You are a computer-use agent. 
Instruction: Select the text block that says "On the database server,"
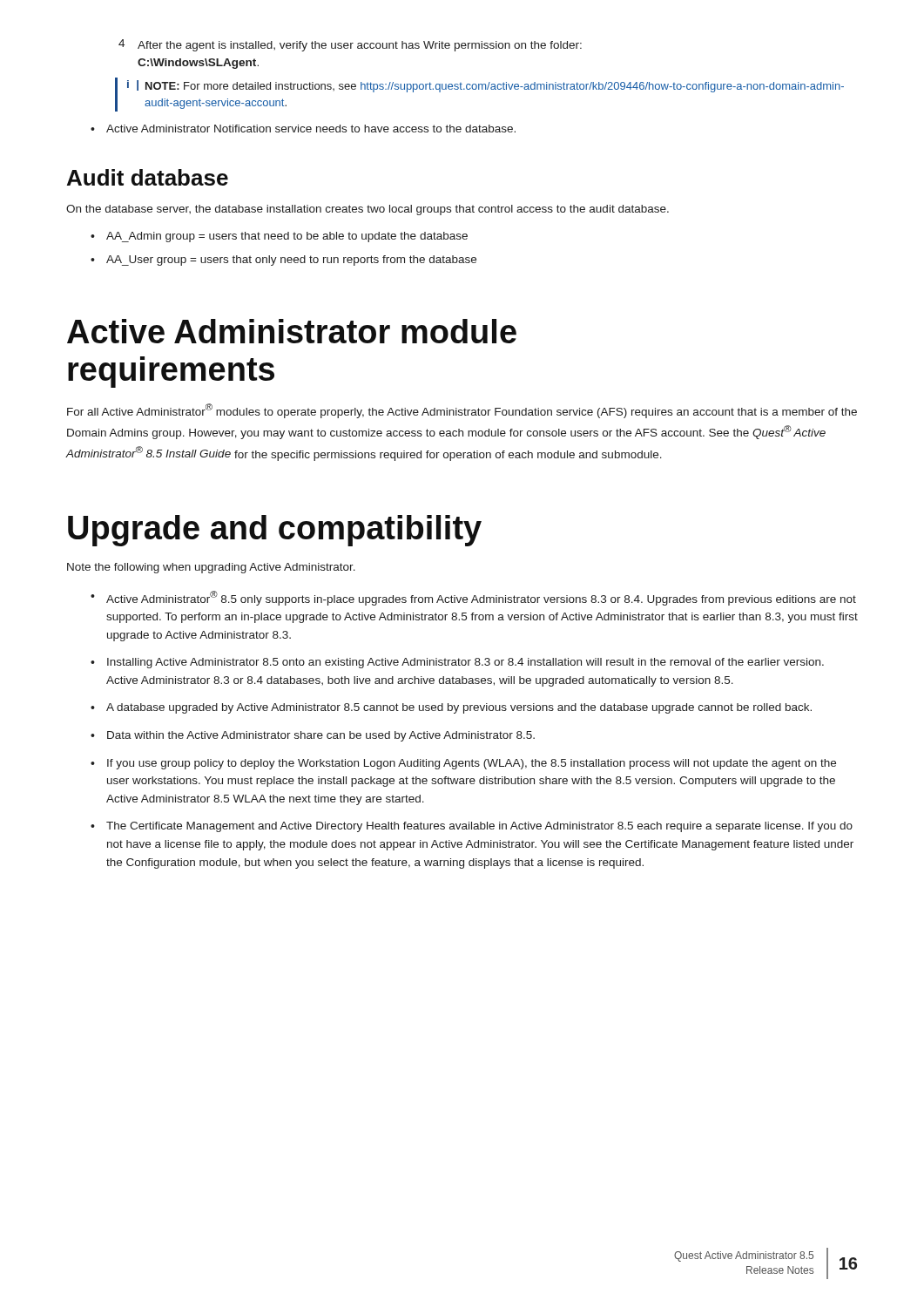[x=368, y=209]
